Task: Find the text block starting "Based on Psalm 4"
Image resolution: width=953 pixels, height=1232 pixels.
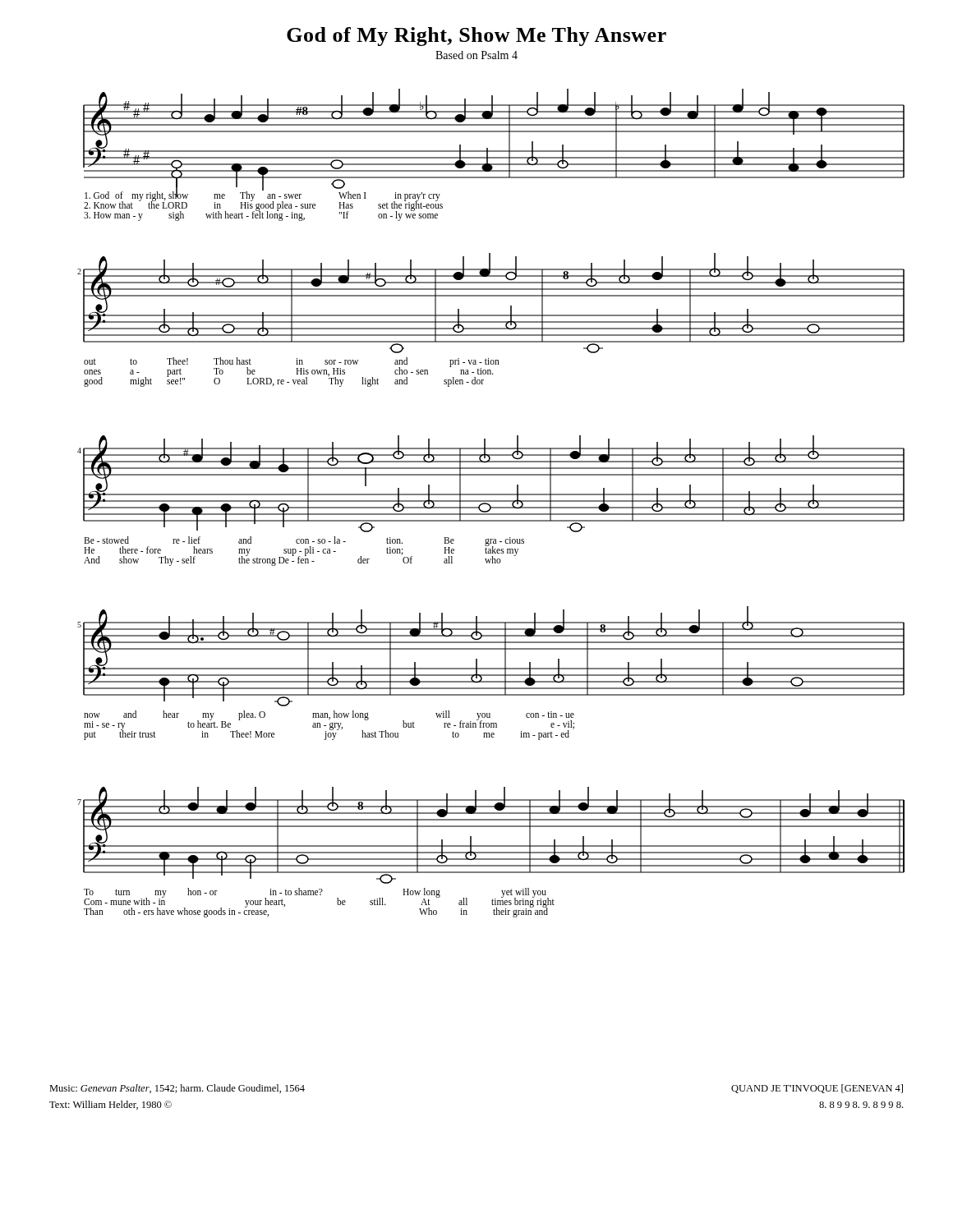Action: click(476, 55)
